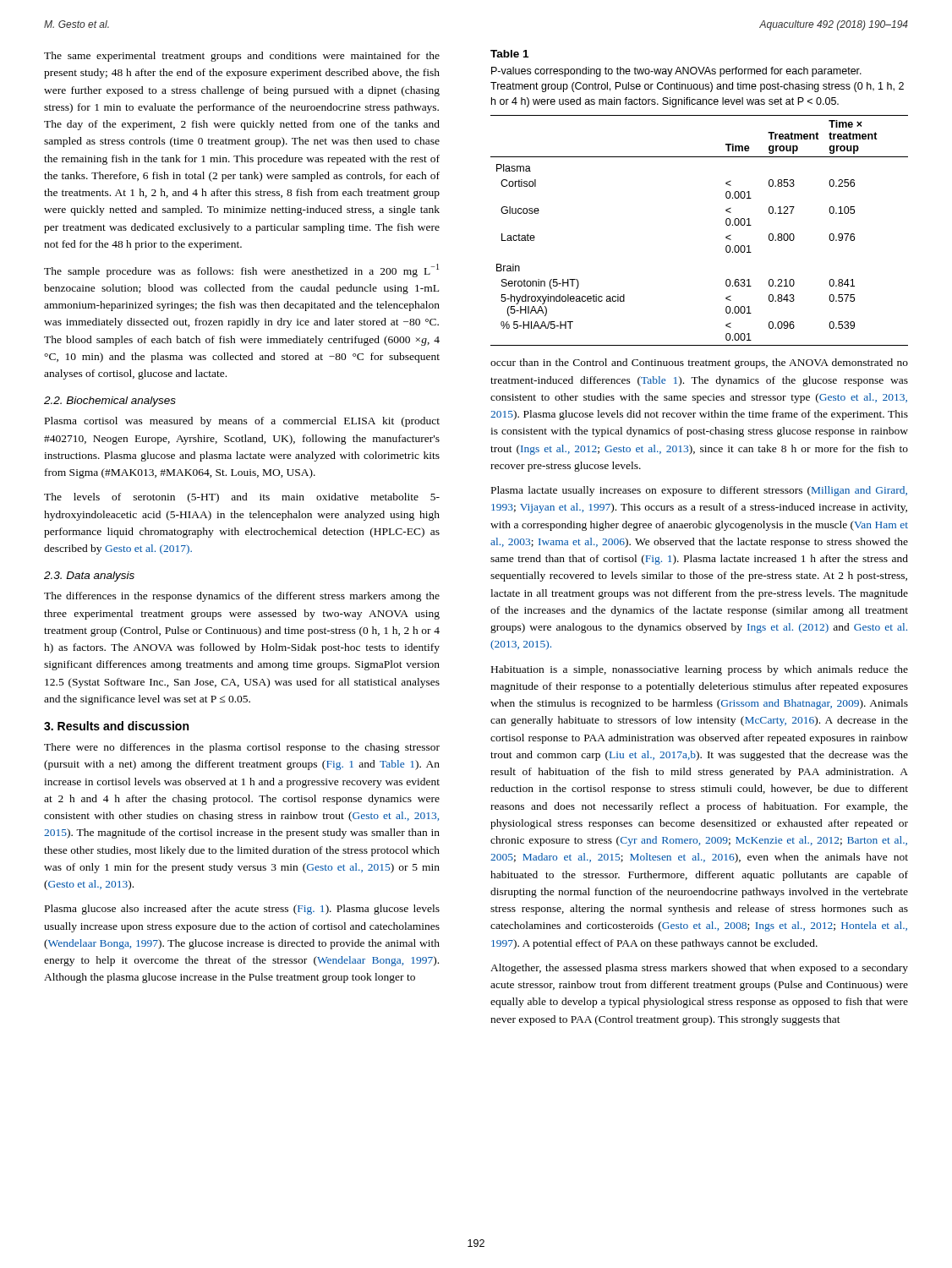Find the block on this page that starts "The same experimental treatment"
952x1268 pixels.
pyautogui.click(x=242, y=150)
